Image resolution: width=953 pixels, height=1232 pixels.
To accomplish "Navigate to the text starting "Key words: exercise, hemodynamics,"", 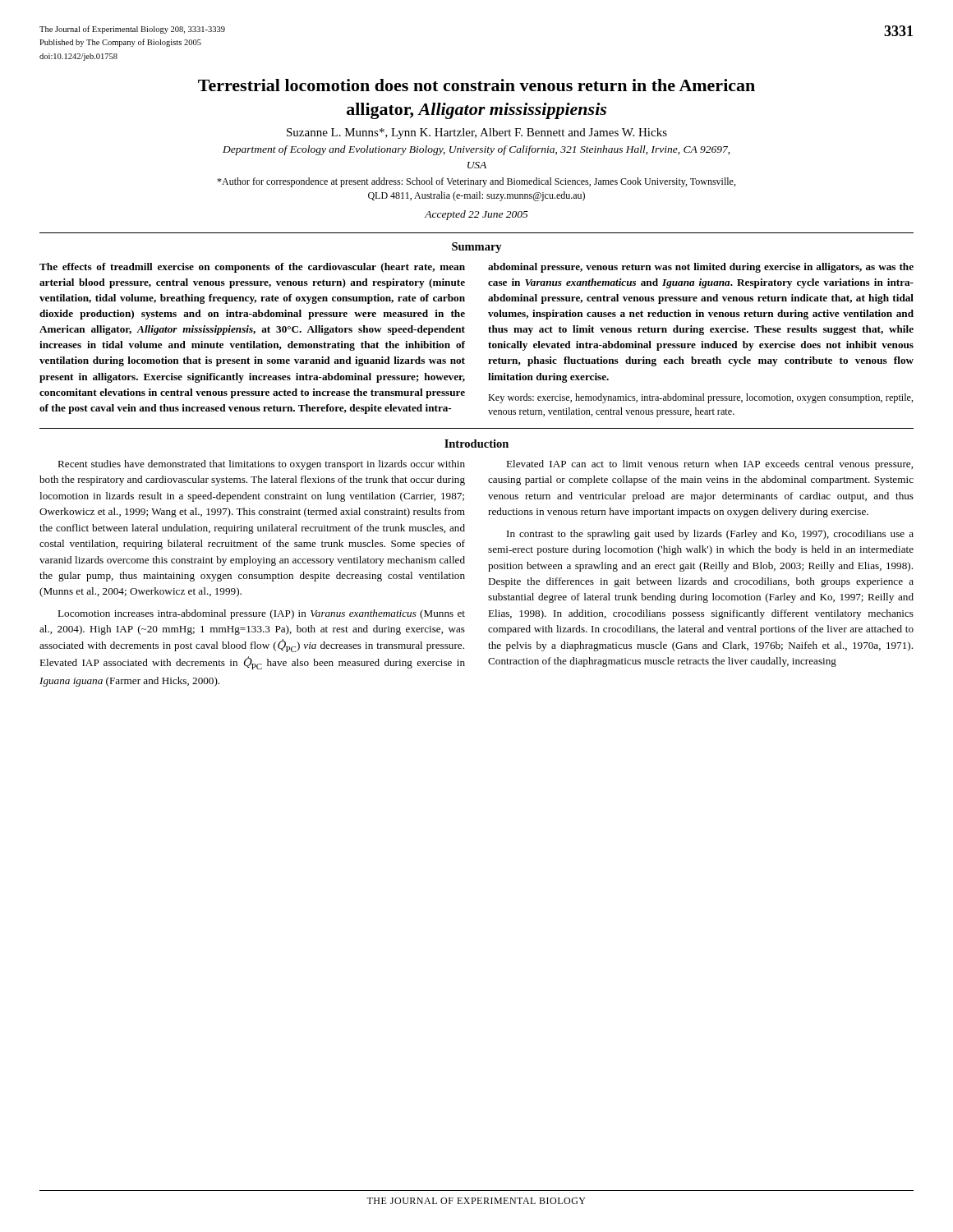I will (x=701, y=405).
